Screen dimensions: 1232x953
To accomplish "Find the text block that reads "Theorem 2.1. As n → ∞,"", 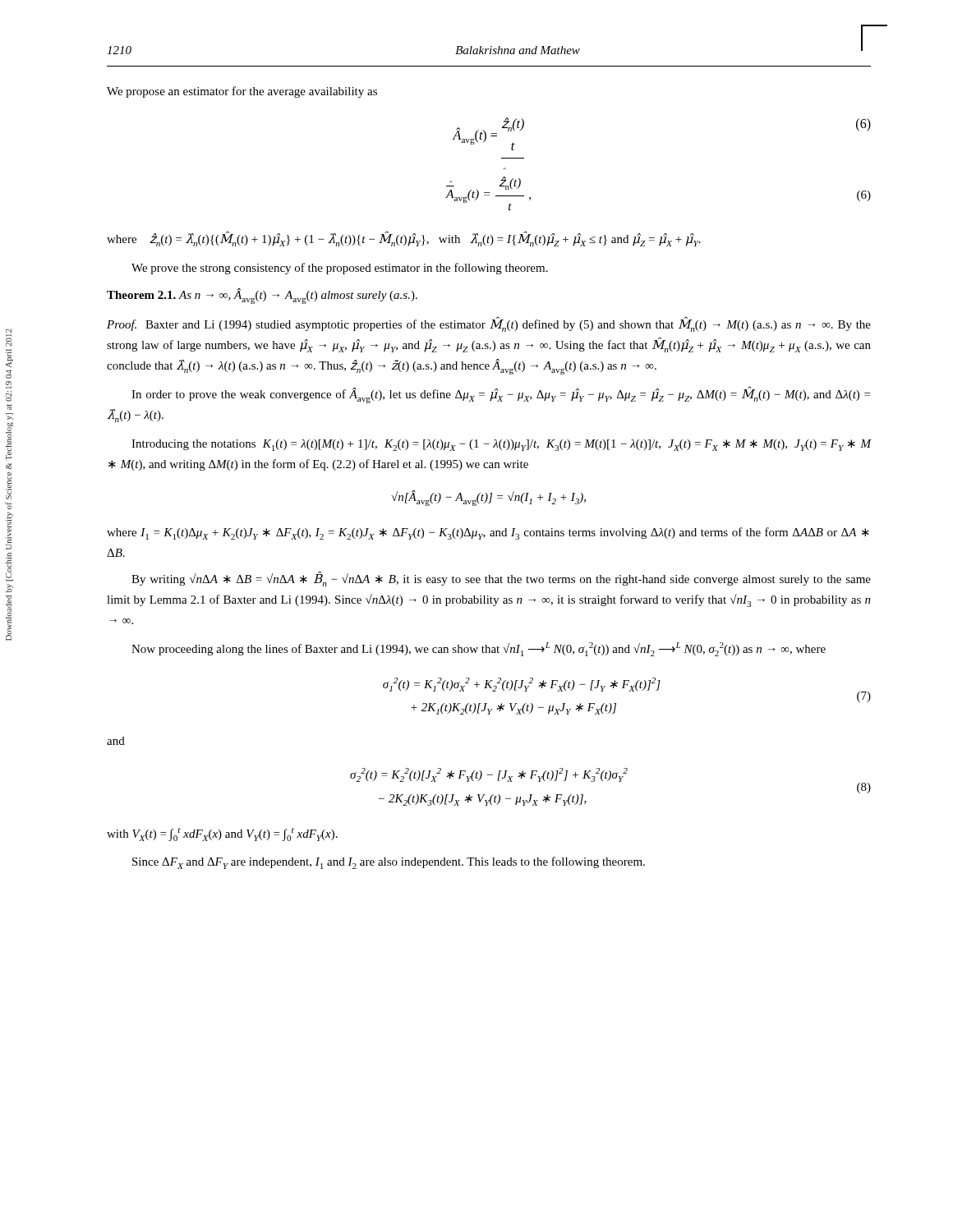I will (262, 296).
